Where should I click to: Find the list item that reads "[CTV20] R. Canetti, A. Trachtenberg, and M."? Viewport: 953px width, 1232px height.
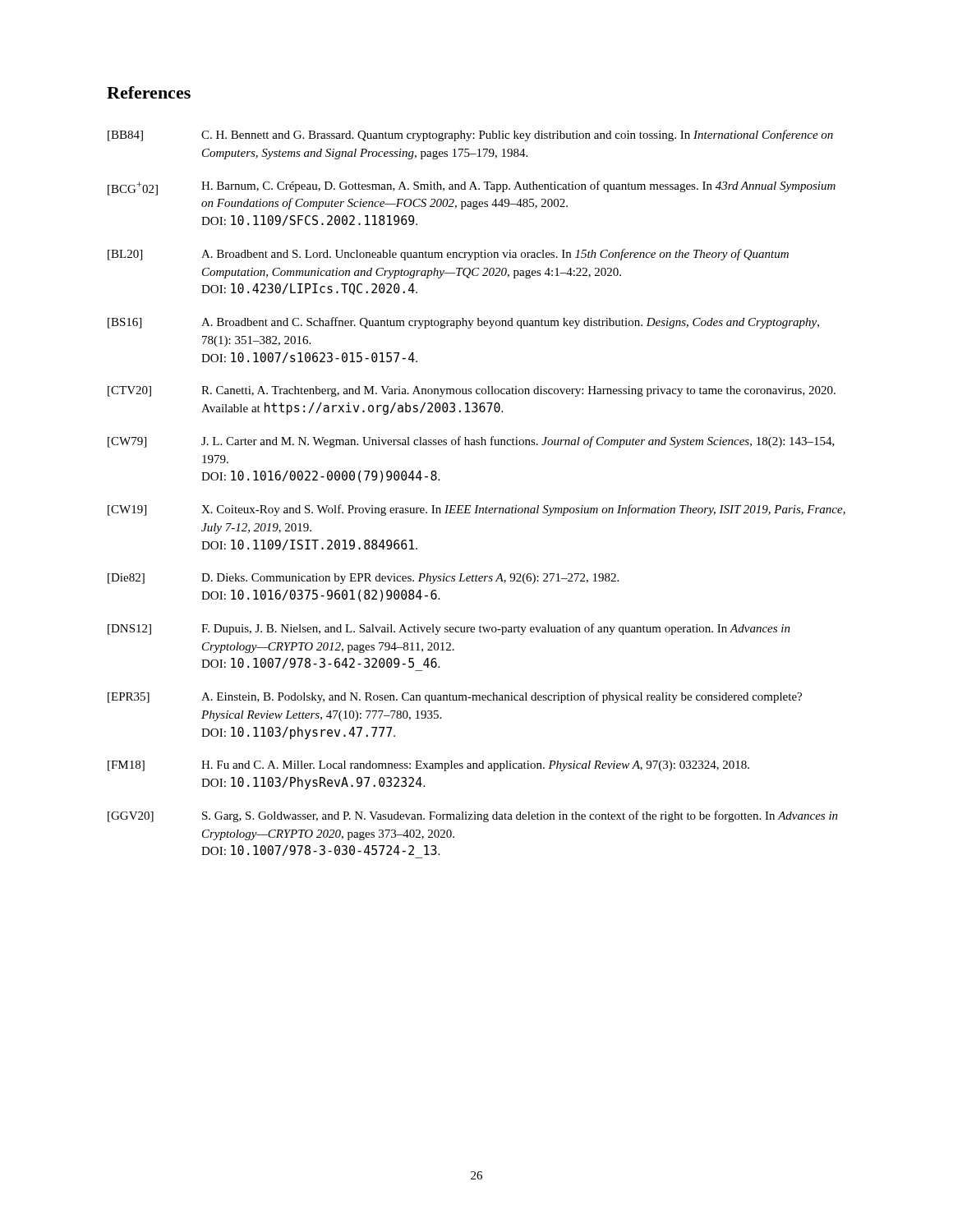tap(476, 400)
